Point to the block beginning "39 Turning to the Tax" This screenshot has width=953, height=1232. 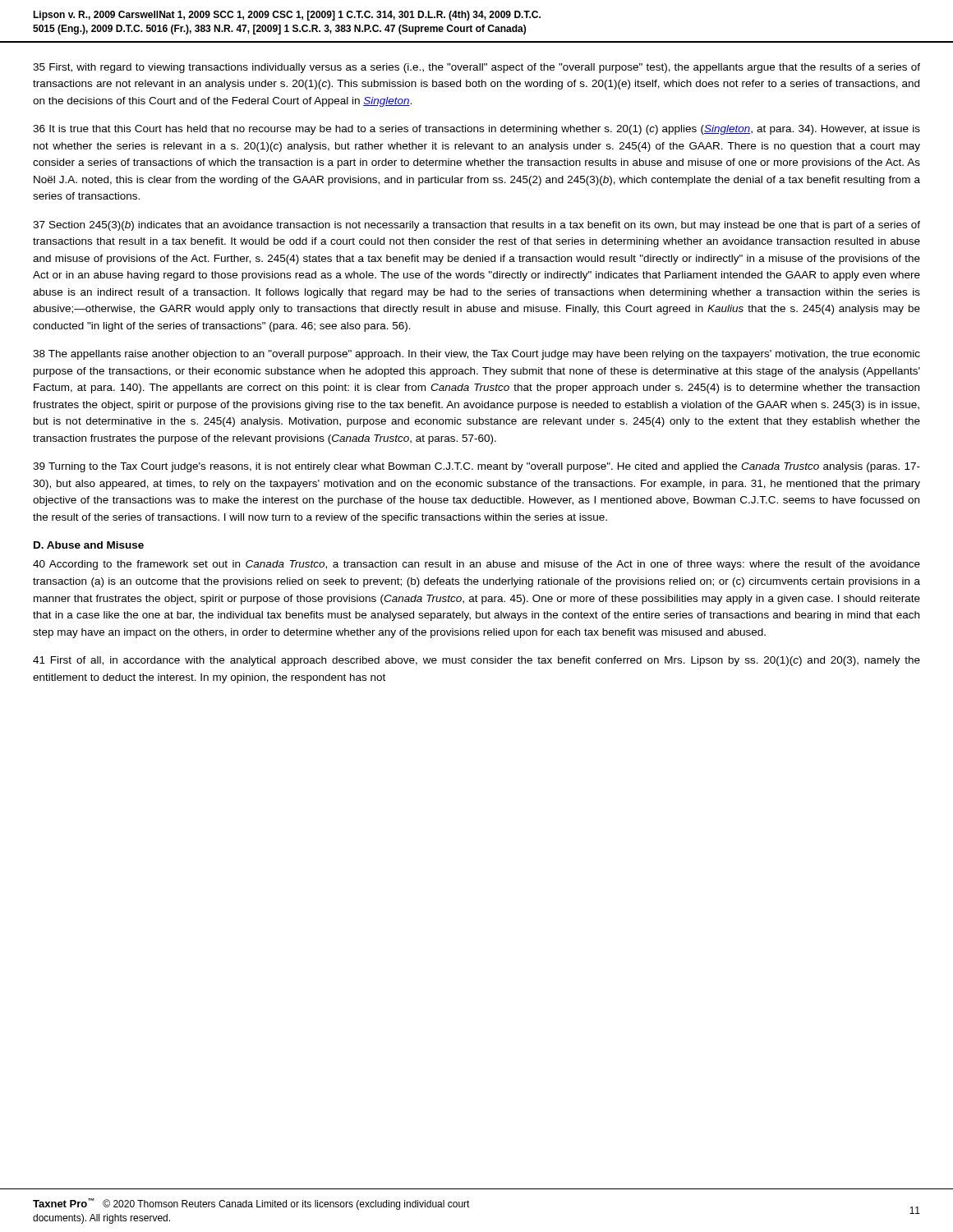tap(476, 492)
